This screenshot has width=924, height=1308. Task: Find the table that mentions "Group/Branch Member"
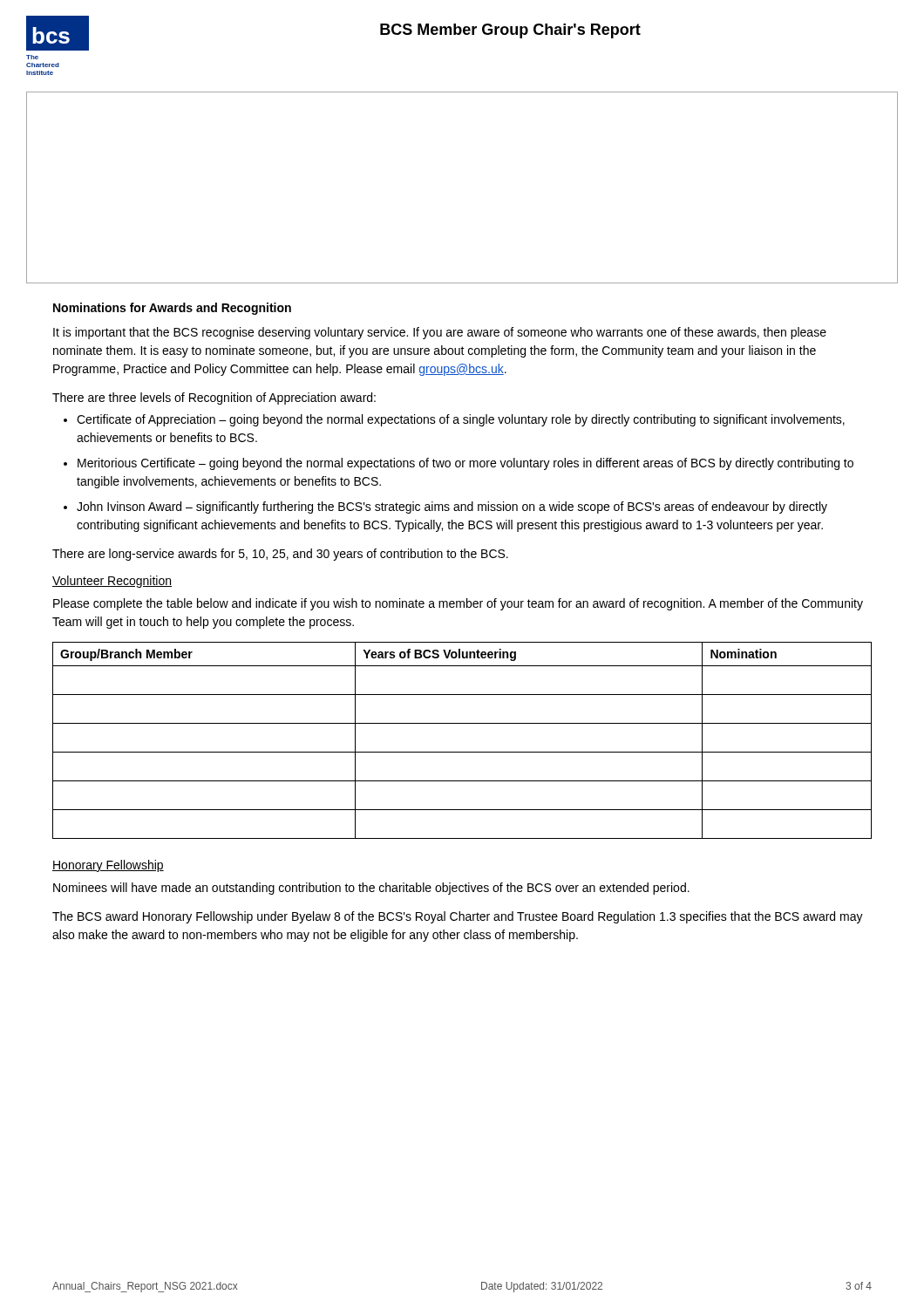[462, 740]
